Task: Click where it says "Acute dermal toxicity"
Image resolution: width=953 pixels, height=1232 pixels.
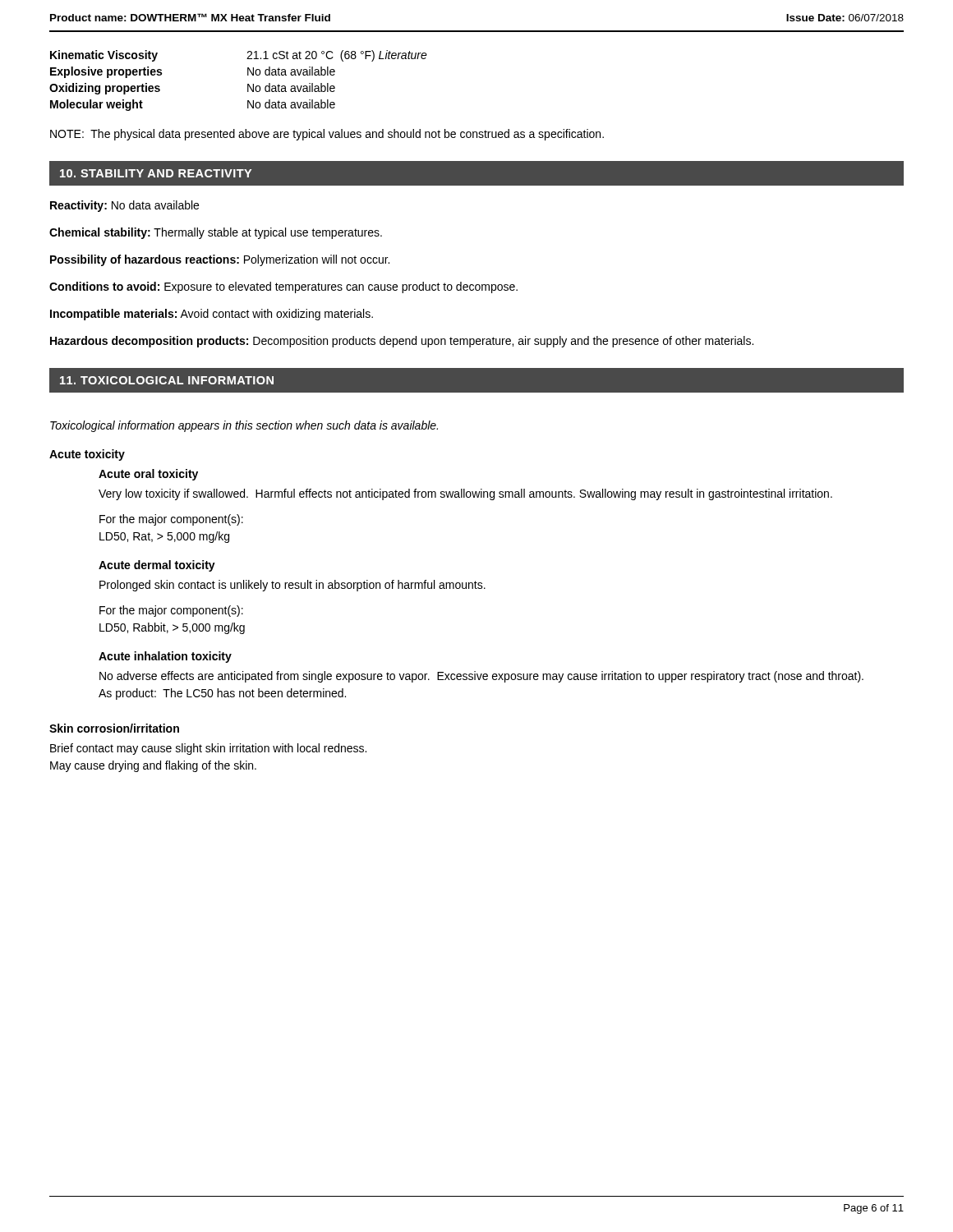Action: pos(157,566)
